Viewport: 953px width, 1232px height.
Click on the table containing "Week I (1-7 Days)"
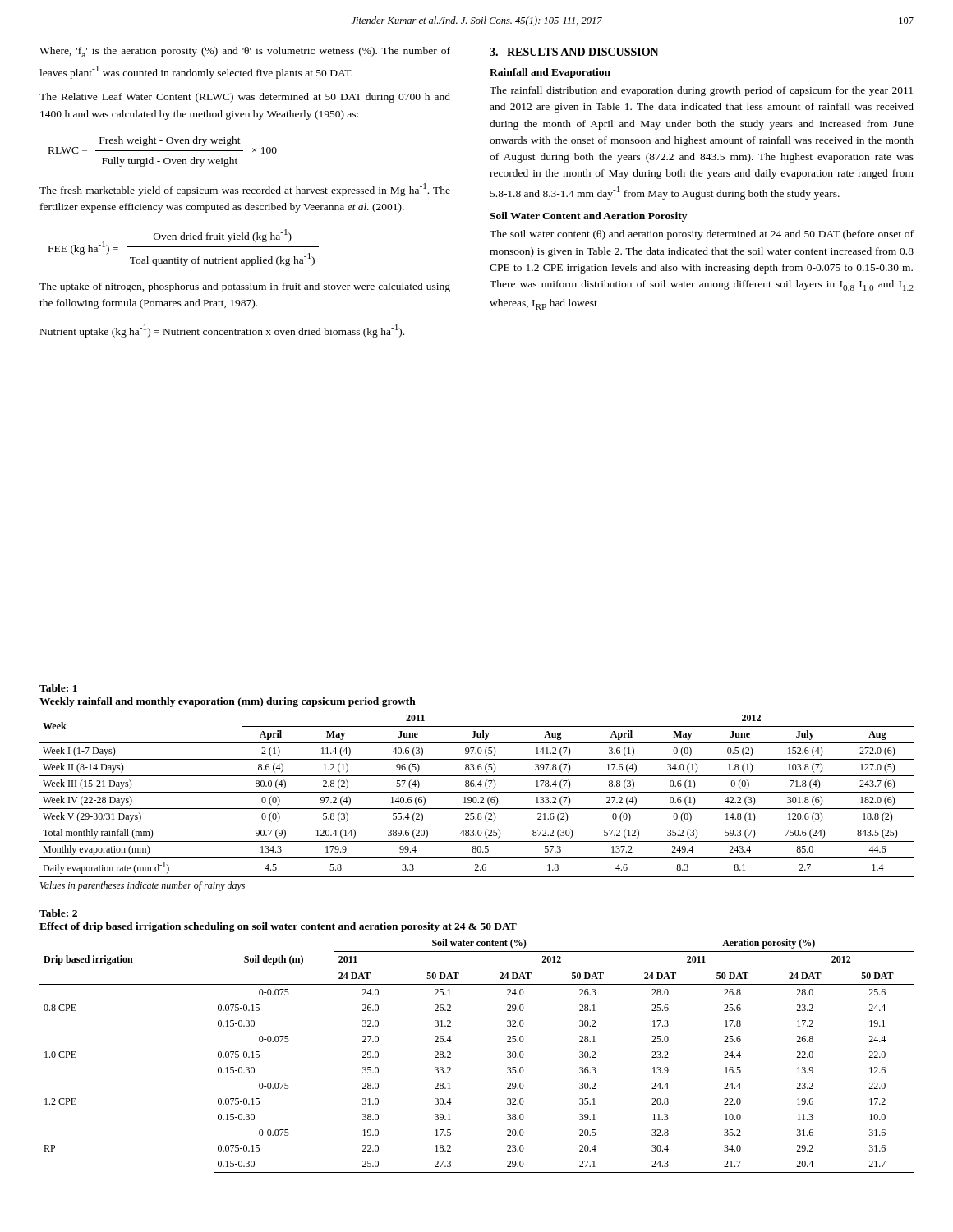point(476,793)
